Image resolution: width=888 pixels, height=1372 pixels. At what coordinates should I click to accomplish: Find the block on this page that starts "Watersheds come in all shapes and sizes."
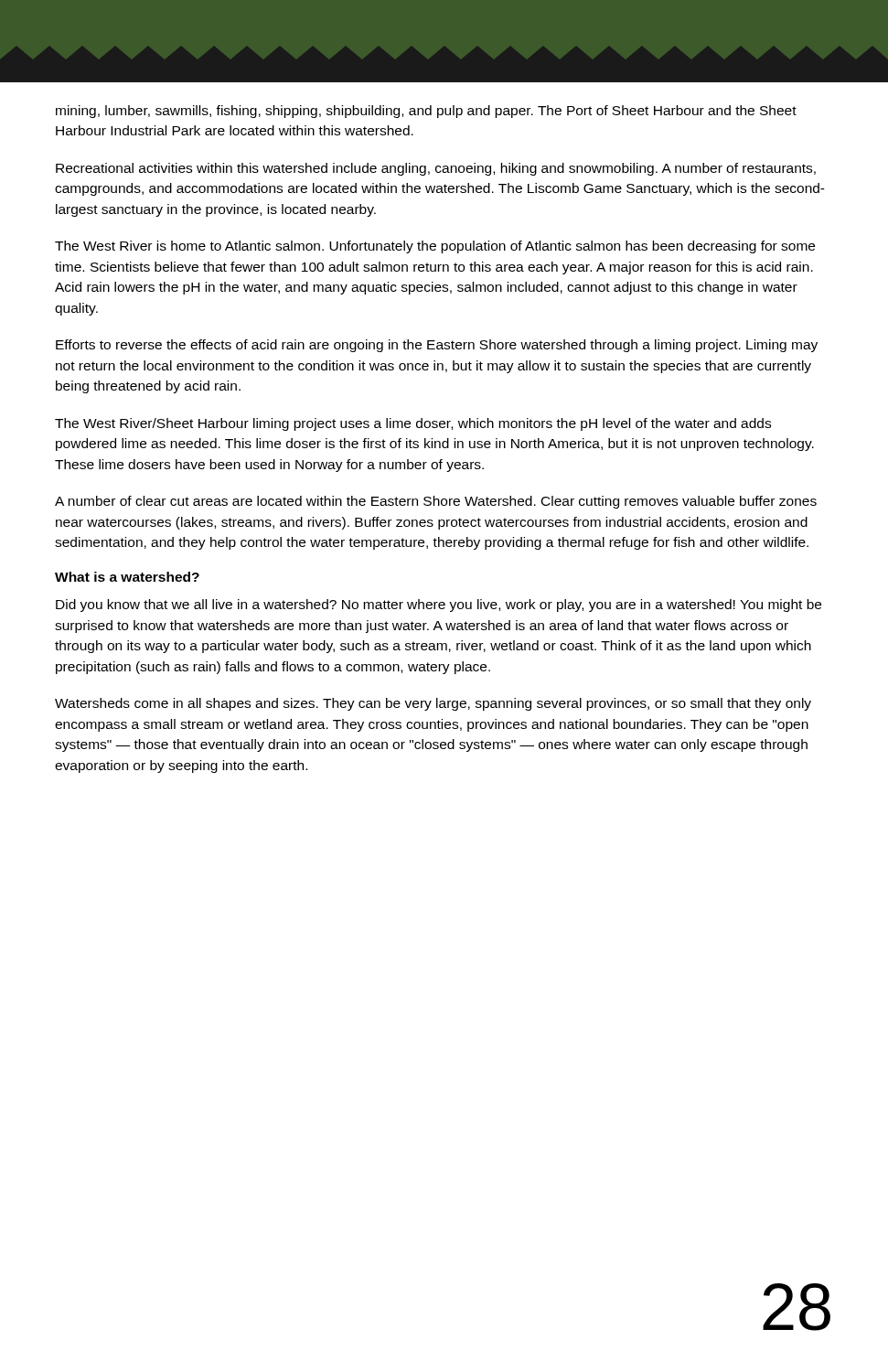click(x=433, y=734)
